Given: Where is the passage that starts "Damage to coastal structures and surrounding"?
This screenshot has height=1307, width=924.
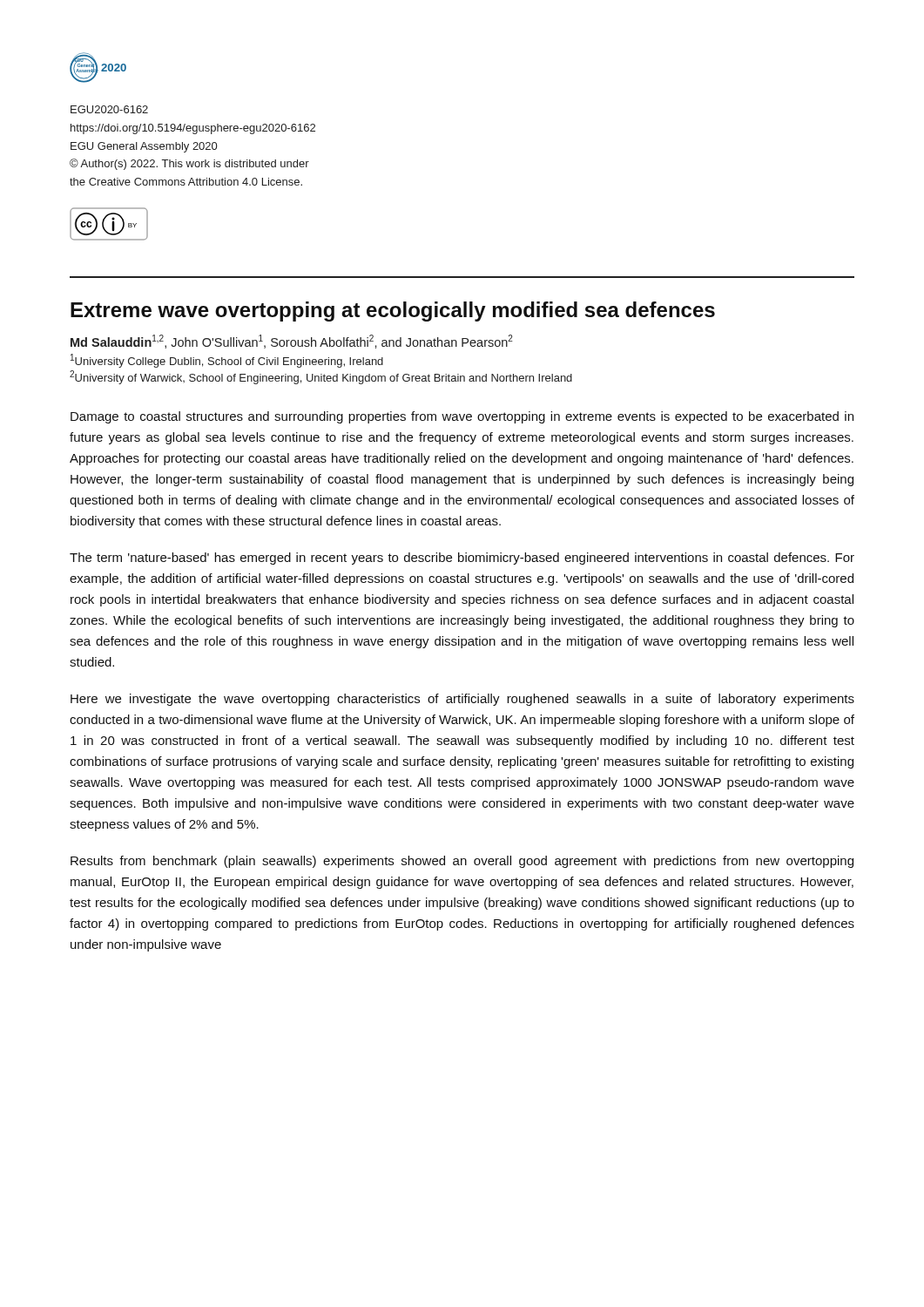Looking at the screenshot, I should click(x=462, y=468).
